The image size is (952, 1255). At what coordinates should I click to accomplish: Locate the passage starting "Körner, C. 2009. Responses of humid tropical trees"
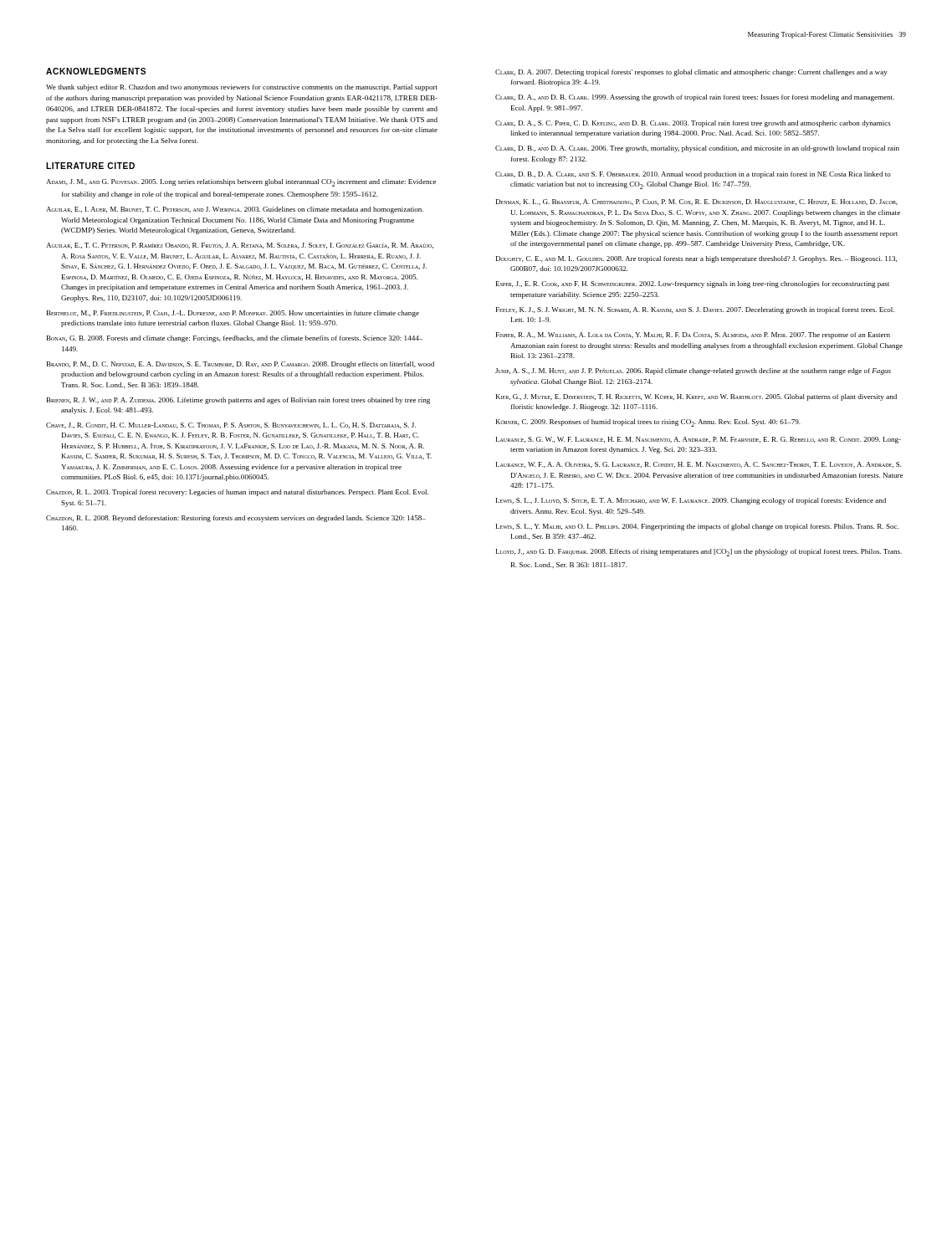pyautogui.click(x=648, y=423)
